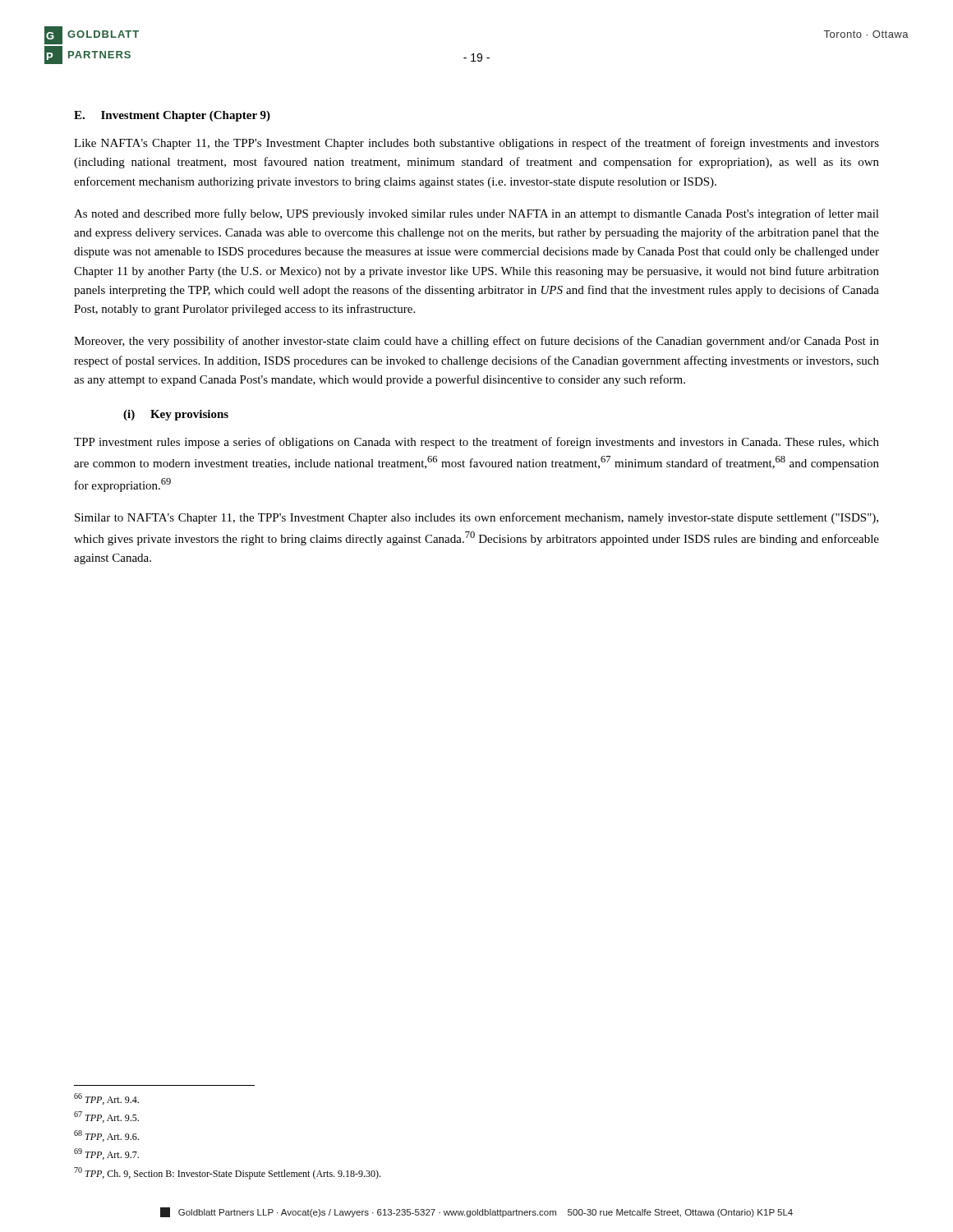Click where it says "67 TPP, Art. 9.5."
Image resolution: width=953 pixels, height=1232 pixels.
107,1117
